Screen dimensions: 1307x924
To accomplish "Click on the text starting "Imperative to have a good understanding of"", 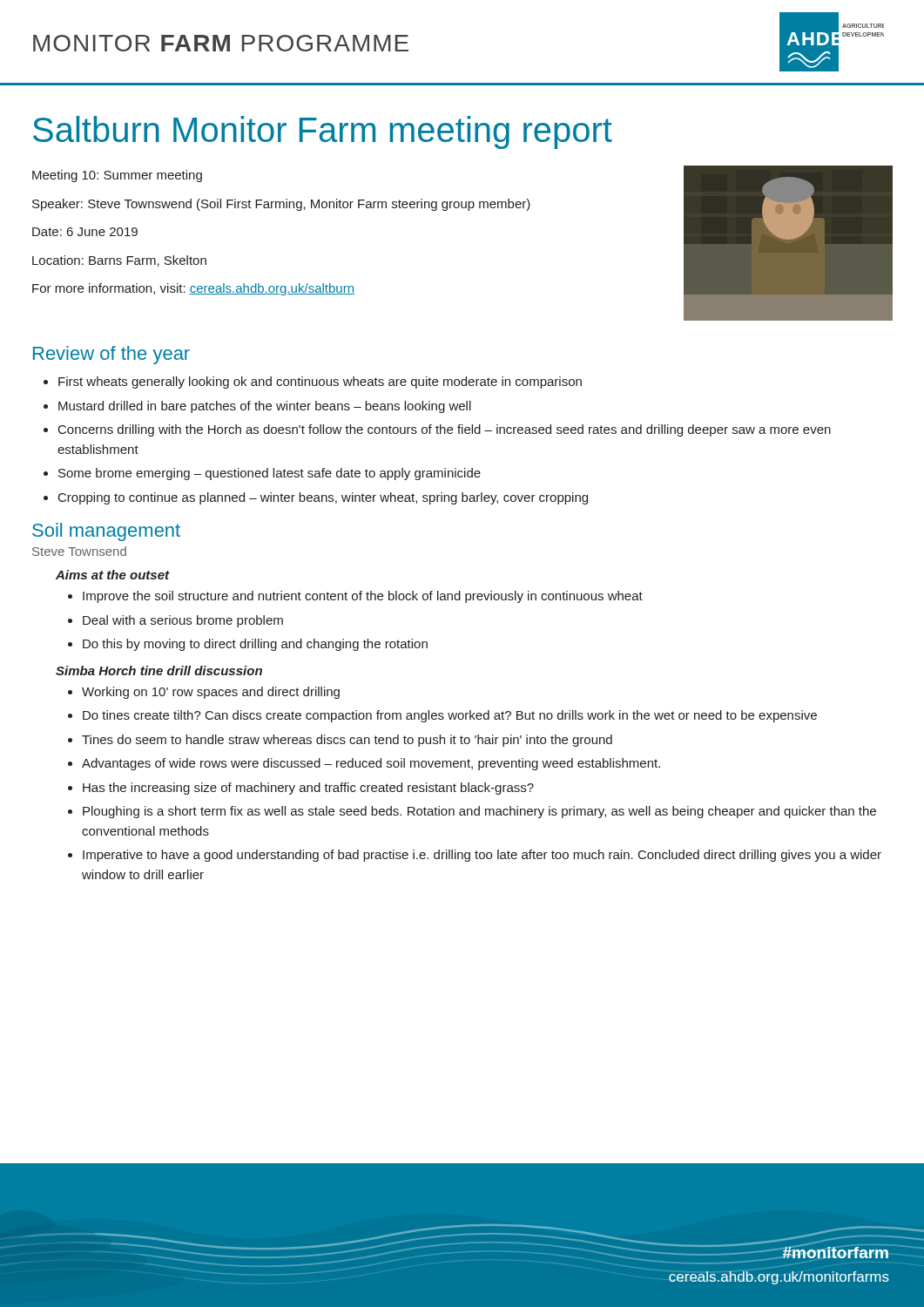I will [482, 864].
